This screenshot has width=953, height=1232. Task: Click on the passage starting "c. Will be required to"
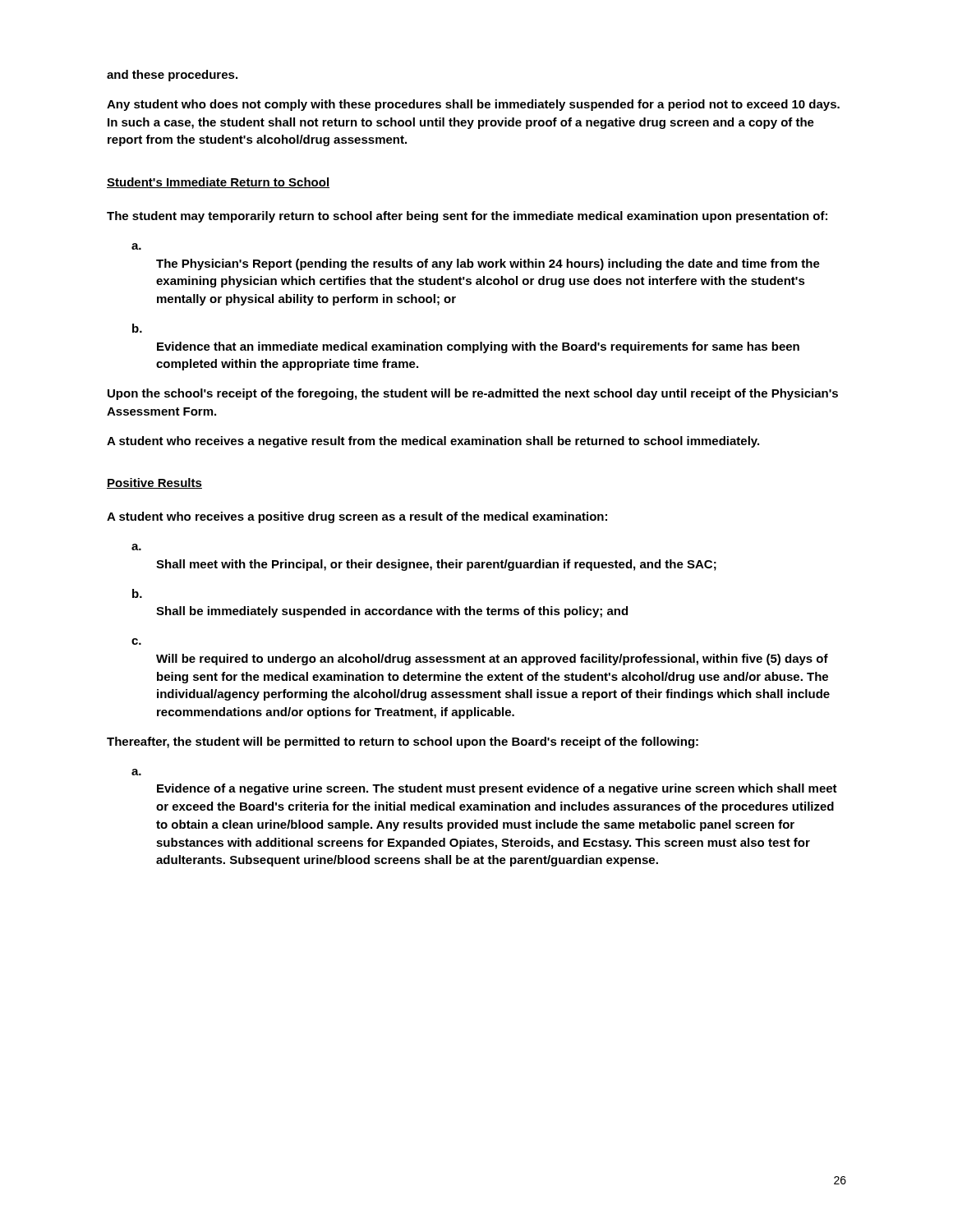pyautogui.click(x=489, y=676)
